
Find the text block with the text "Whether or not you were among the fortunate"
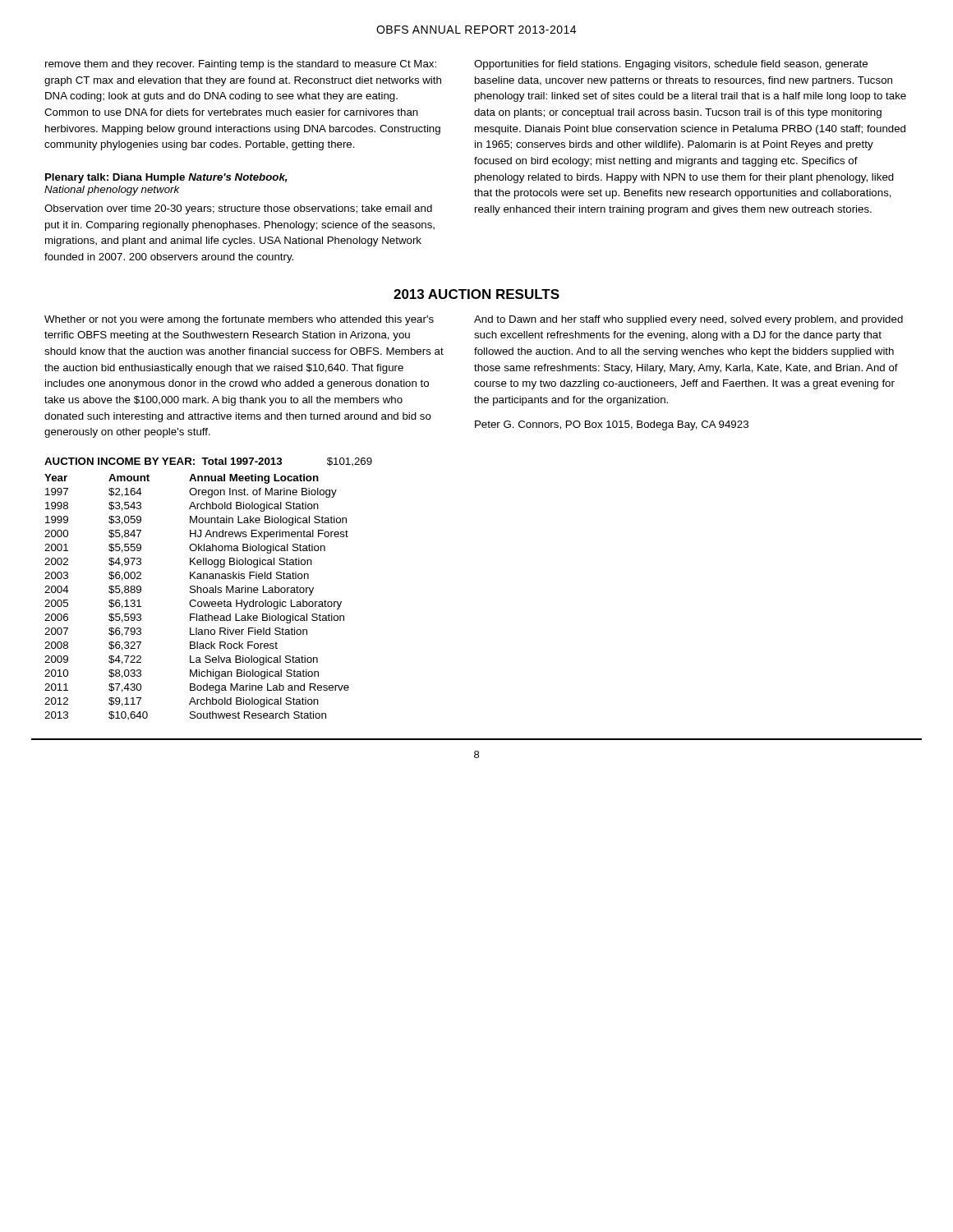pyautogui.click(x=244, y=375)
